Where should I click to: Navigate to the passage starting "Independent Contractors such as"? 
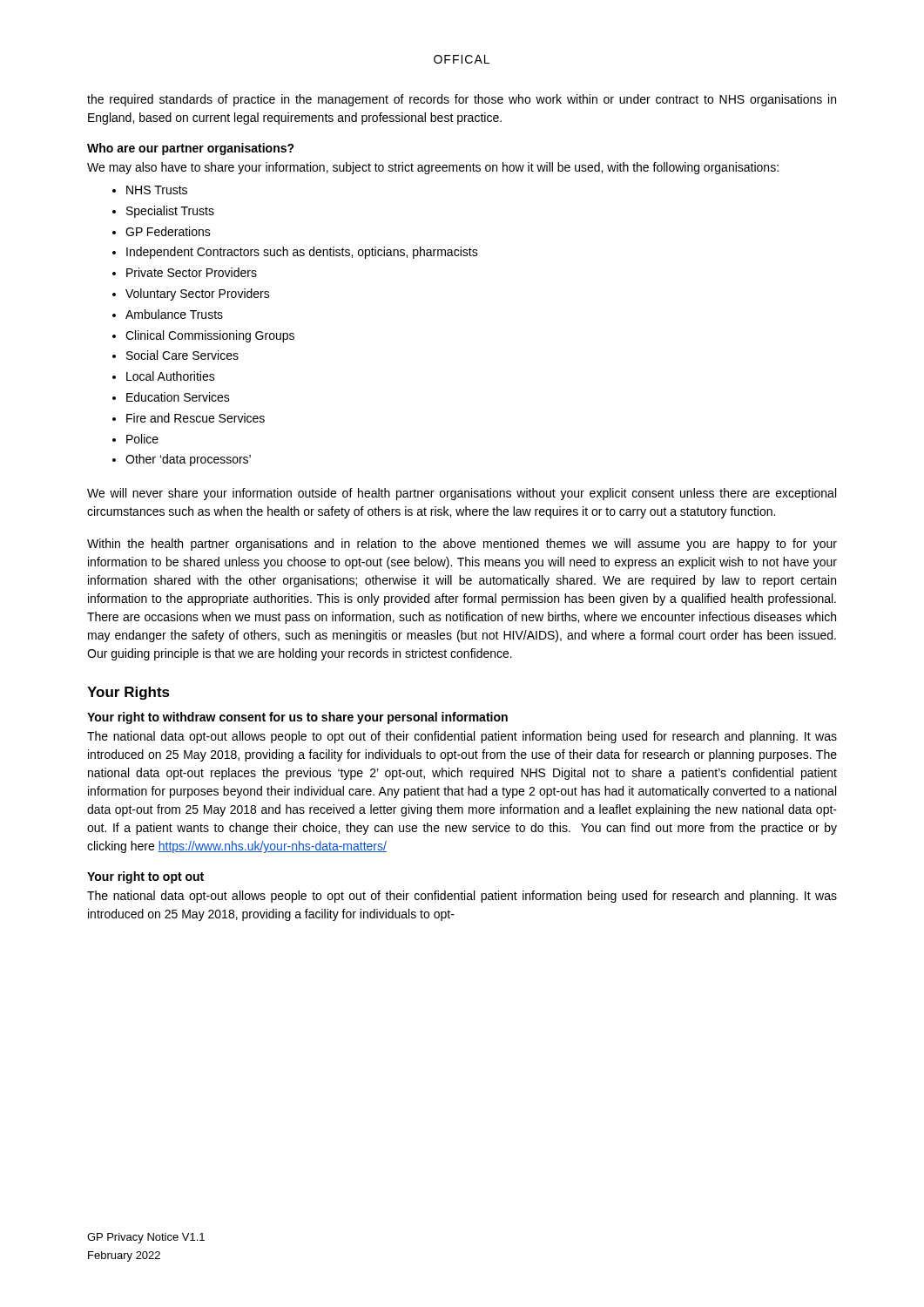click(302, 252)
